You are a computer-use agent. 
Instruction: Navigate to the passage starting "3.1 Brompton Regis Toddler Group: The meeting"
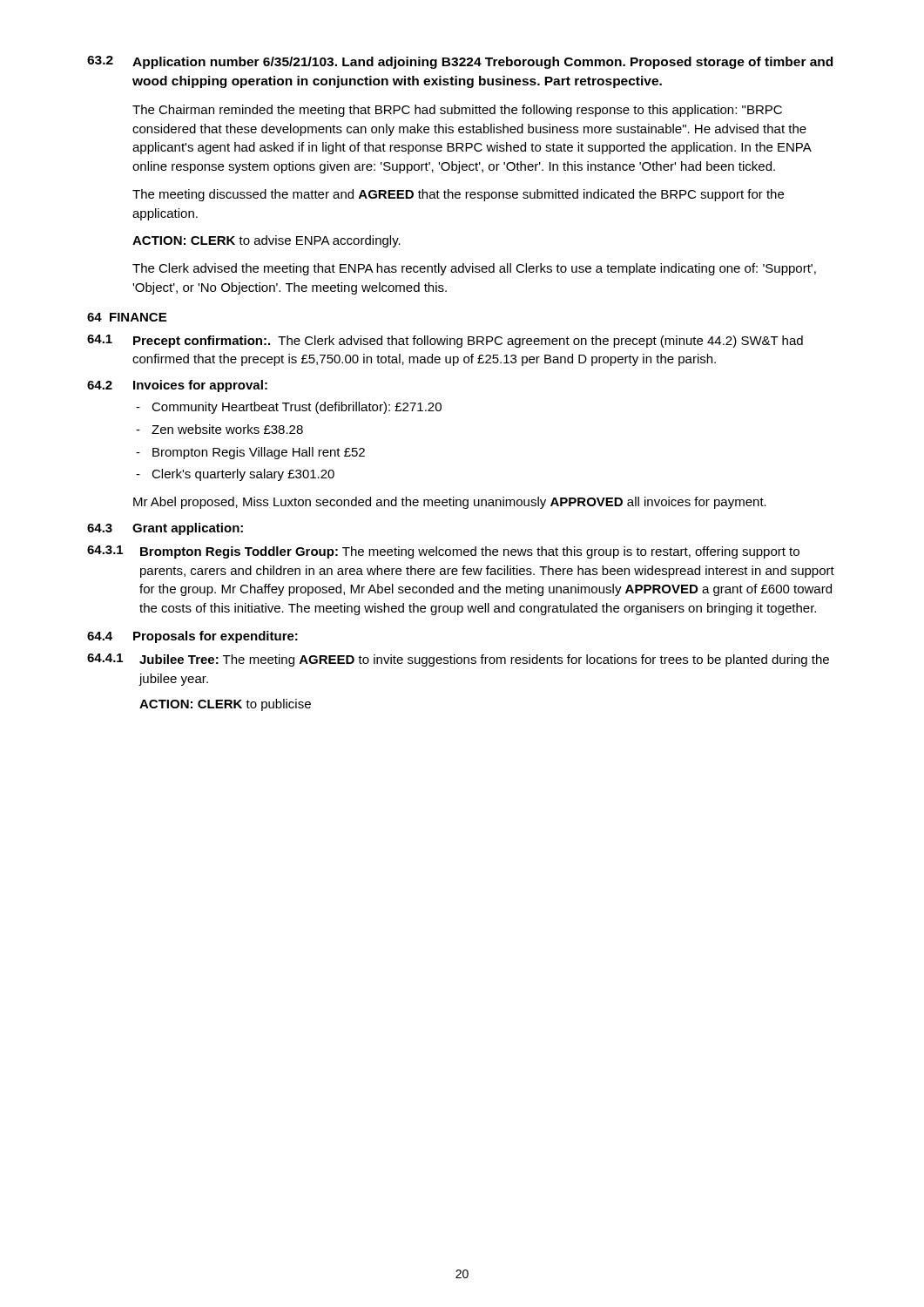tap(462, 580)
